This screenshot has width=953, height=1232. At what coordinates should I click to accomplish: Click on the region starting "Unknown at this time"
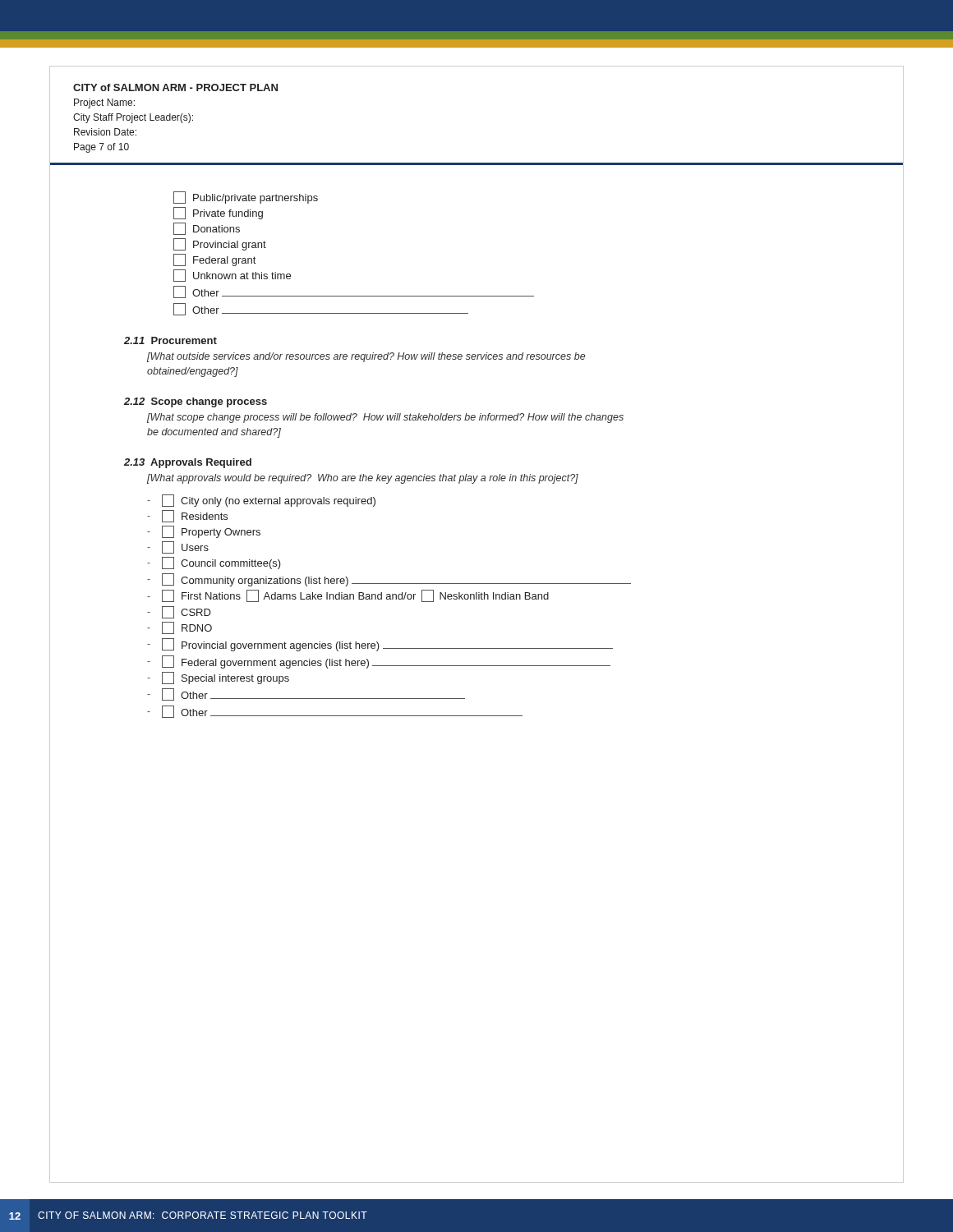click(x=232, y=276)
